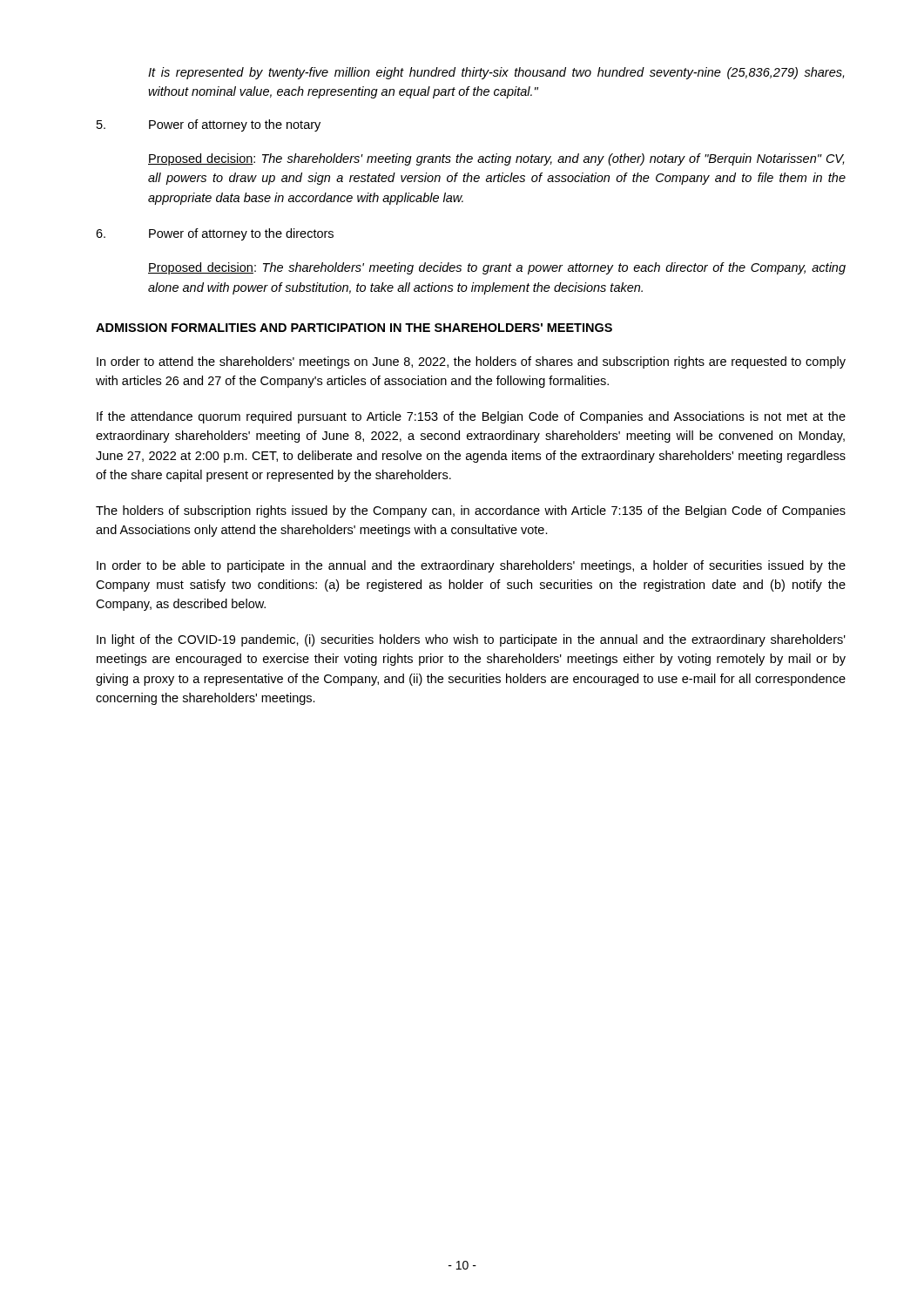Image resolution: width=924 pixels, height=1307 pixels.
Task: Click the passage that begins "In order to attend"
Action: 471,371
